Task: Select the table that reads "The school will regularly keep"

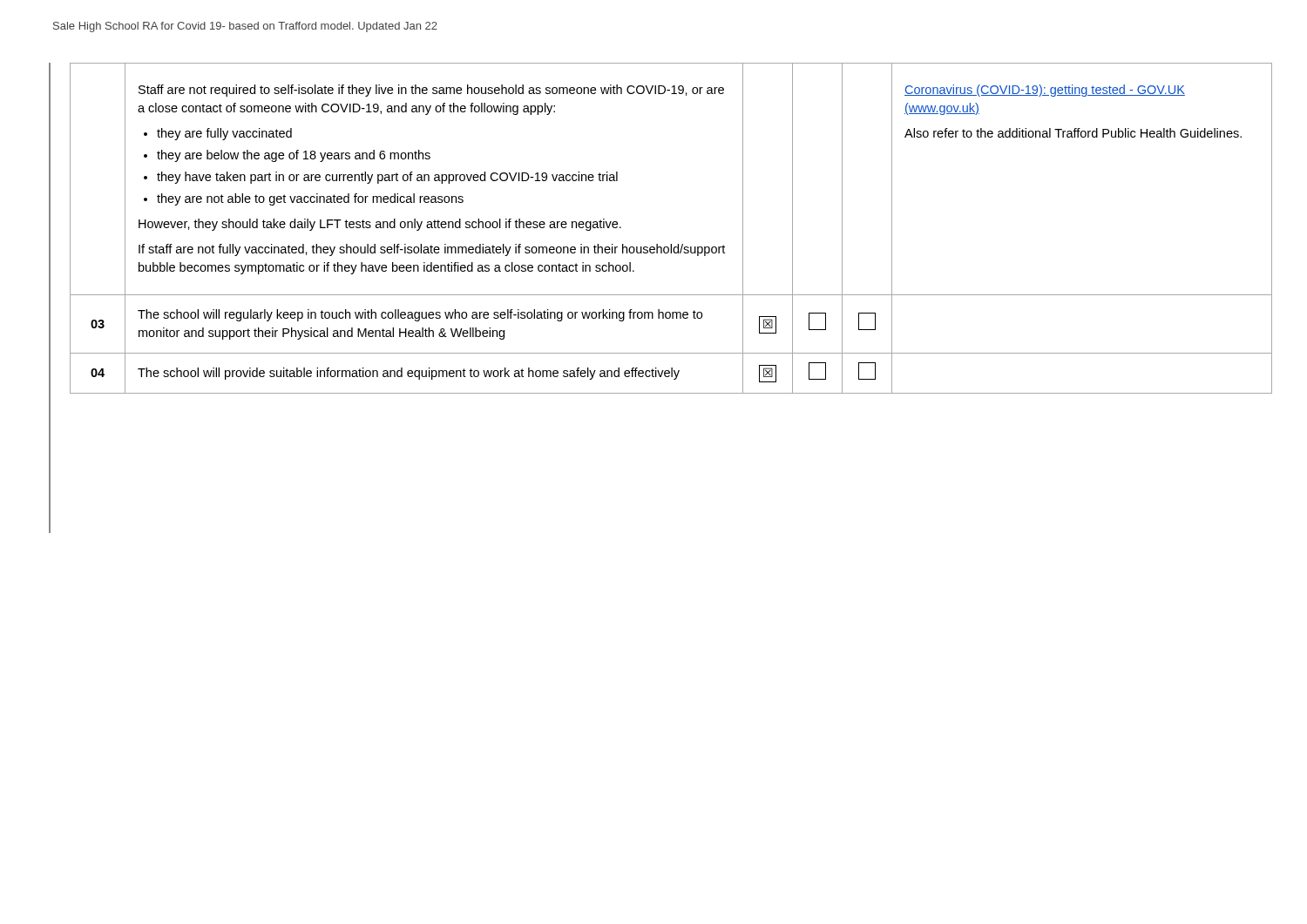Action: 671,228
